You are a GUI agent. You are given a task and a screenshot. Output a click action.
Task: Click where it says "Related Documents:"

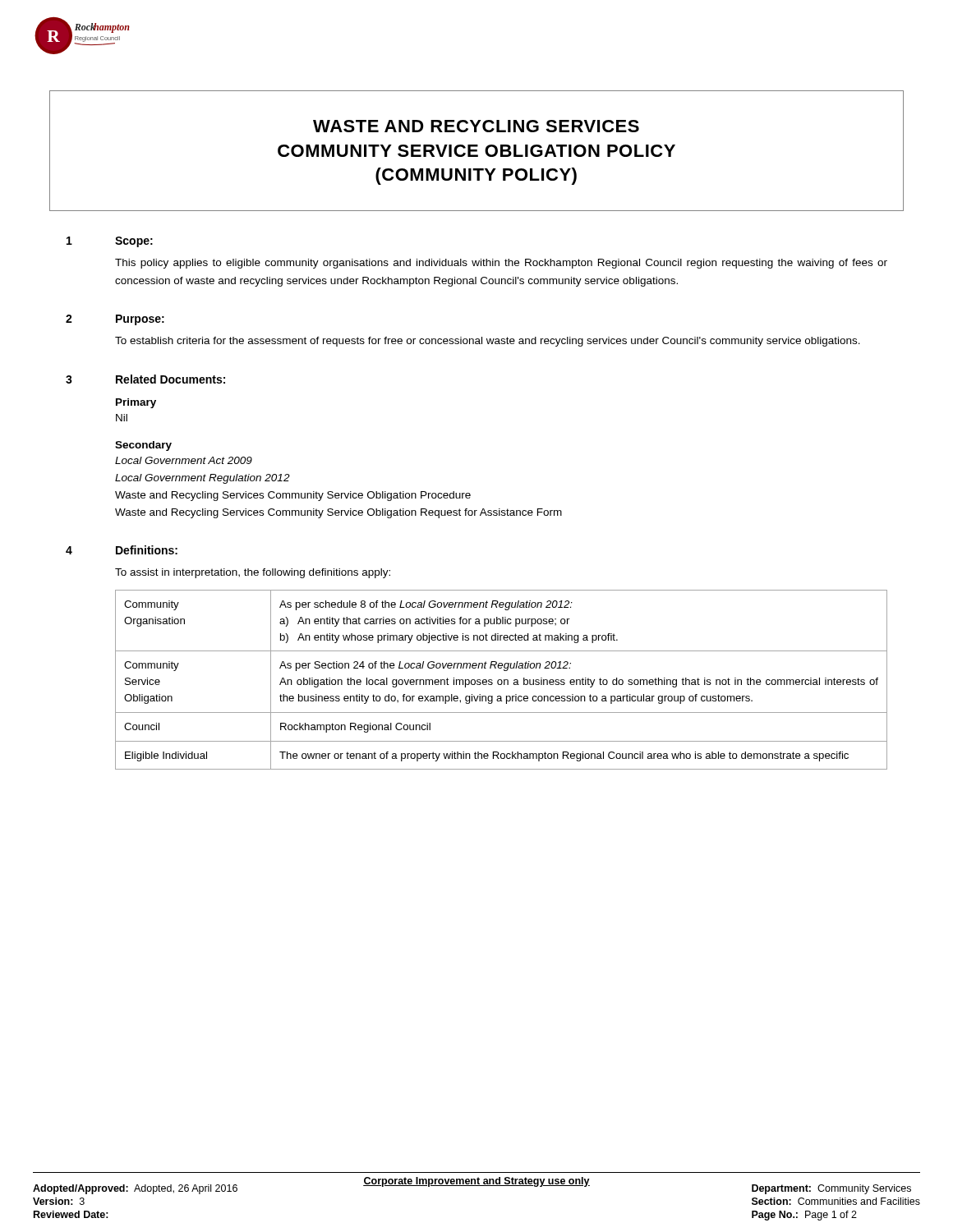tap(171, 379)
